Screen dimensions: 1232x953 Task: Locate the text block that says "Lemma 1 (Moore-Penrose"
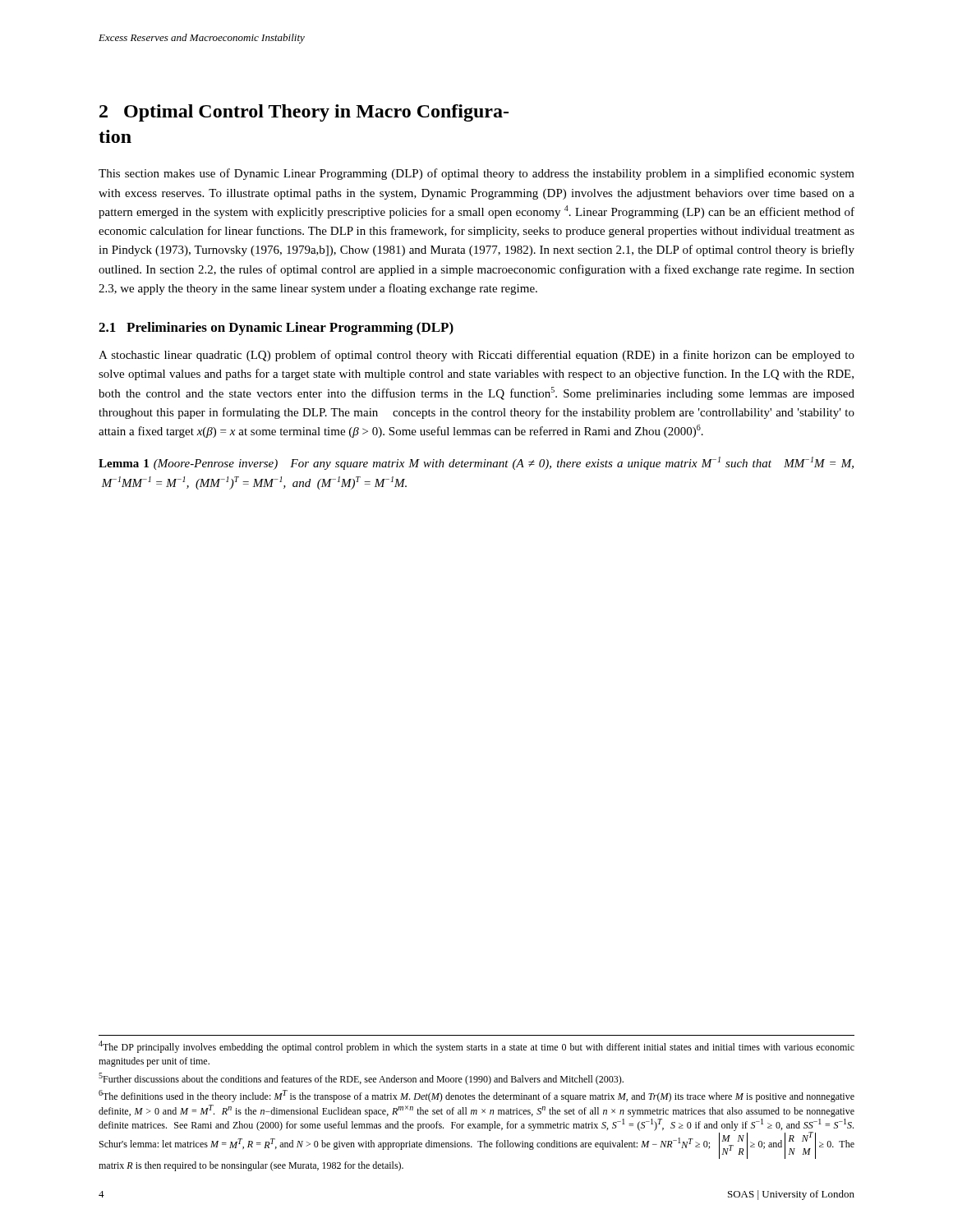[476, 474]
